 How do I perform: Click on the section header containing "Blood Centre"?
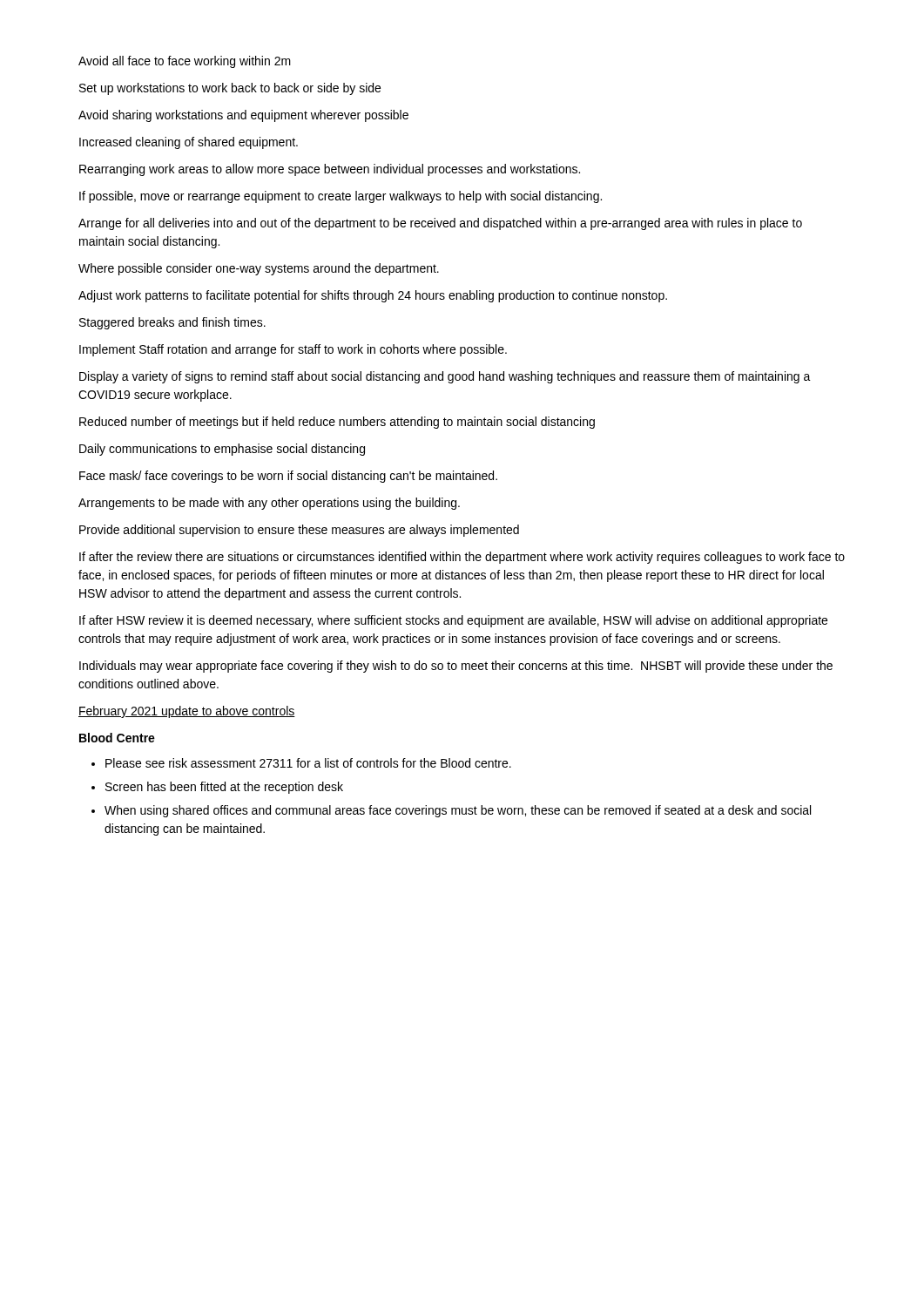tap(117, 738)
